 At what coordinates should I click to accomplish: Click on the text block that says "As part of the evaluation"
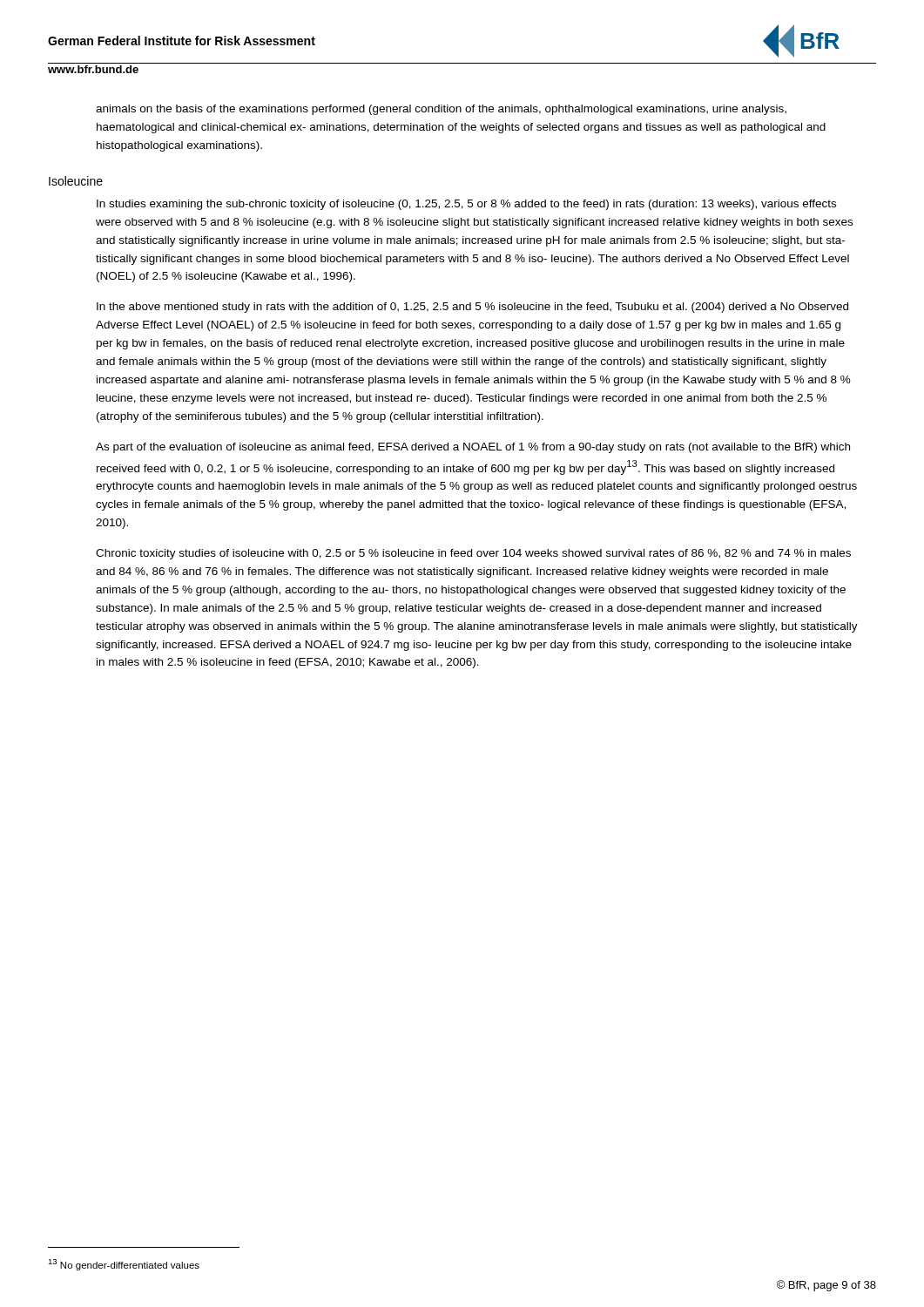(x=477, y=484)
